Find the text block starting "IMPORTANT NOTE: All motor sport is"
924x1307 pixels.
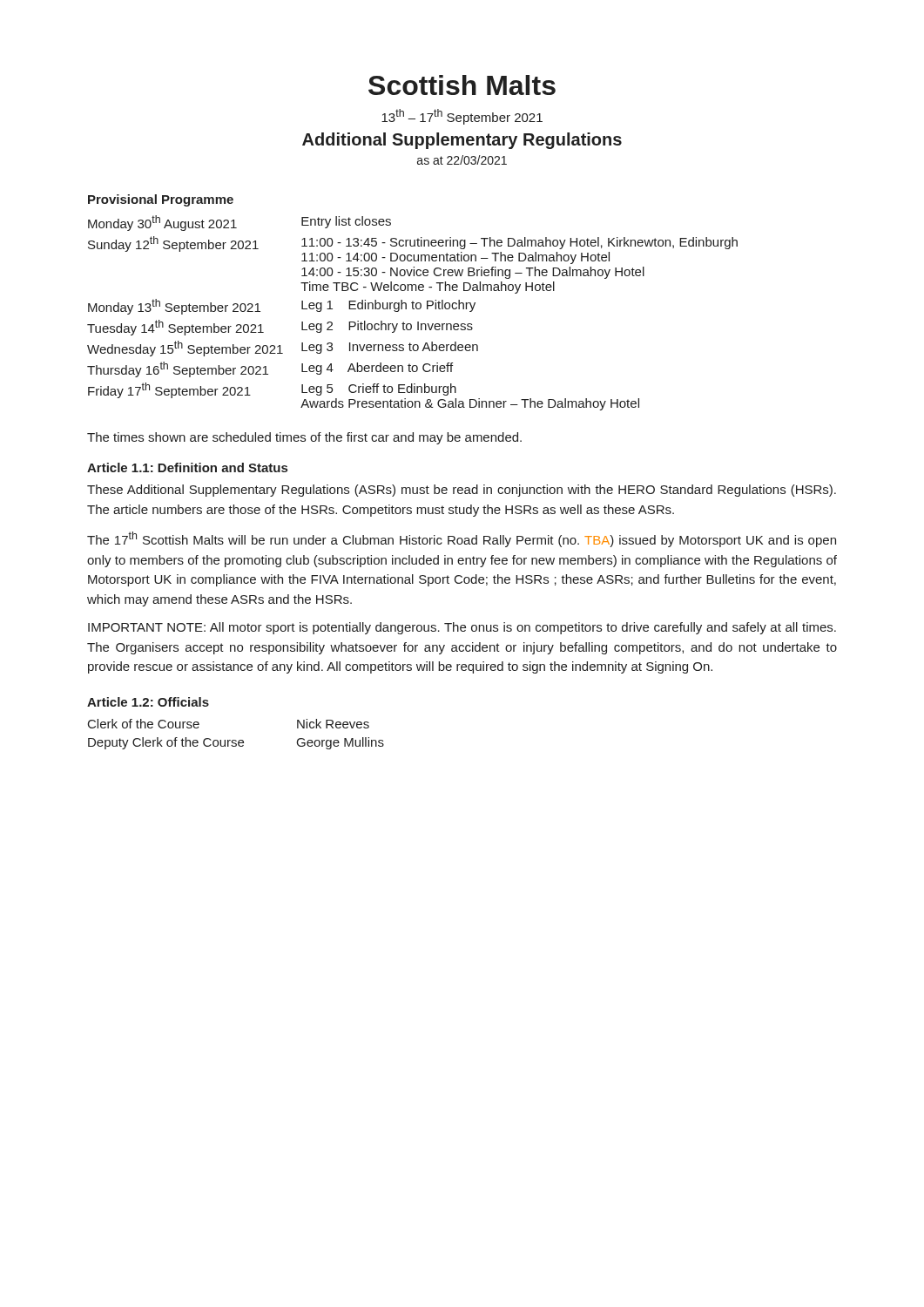click(462, 647)
